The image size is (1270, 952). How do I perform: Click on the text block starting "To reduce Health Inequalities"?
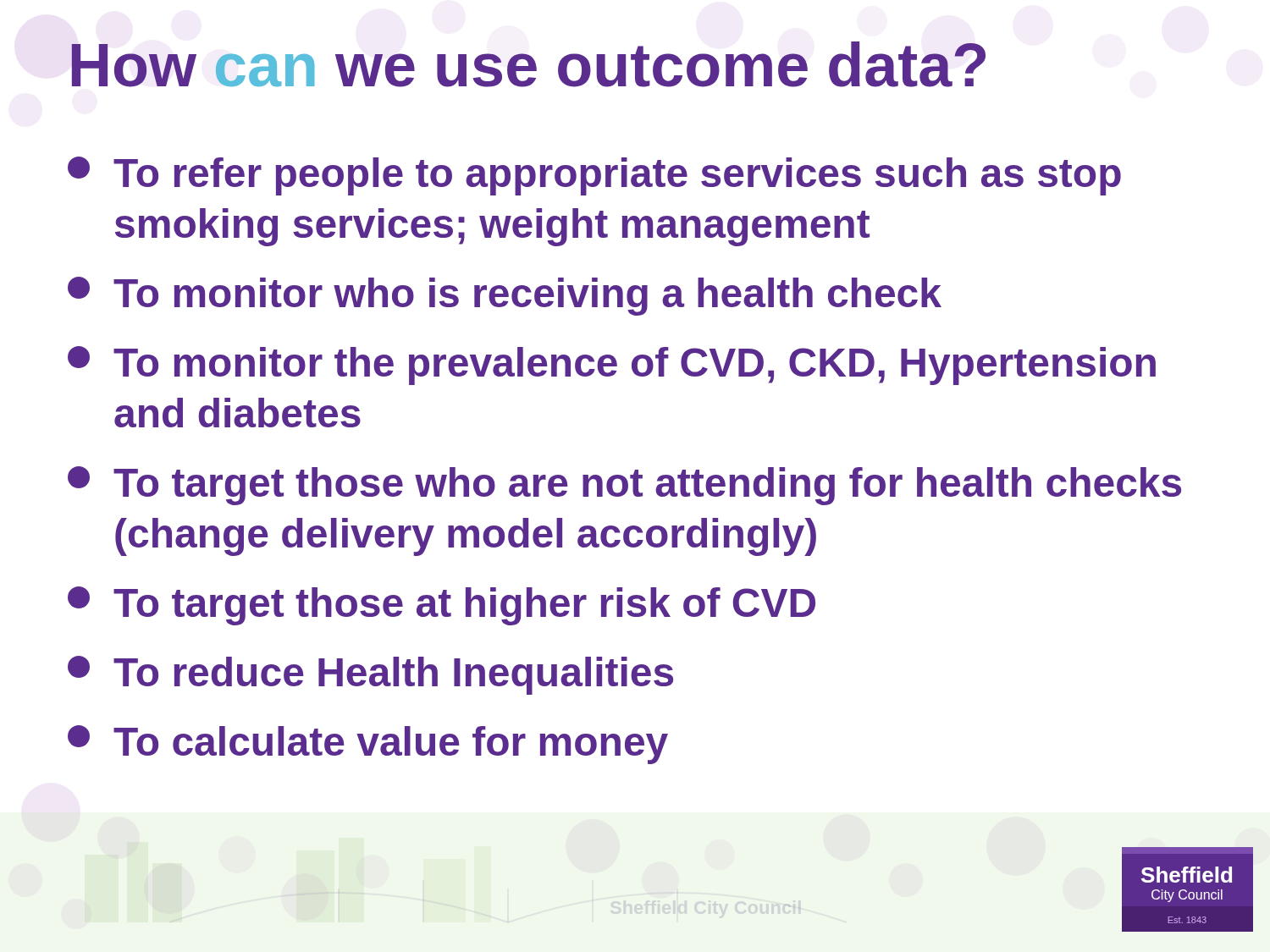[371, 673]
